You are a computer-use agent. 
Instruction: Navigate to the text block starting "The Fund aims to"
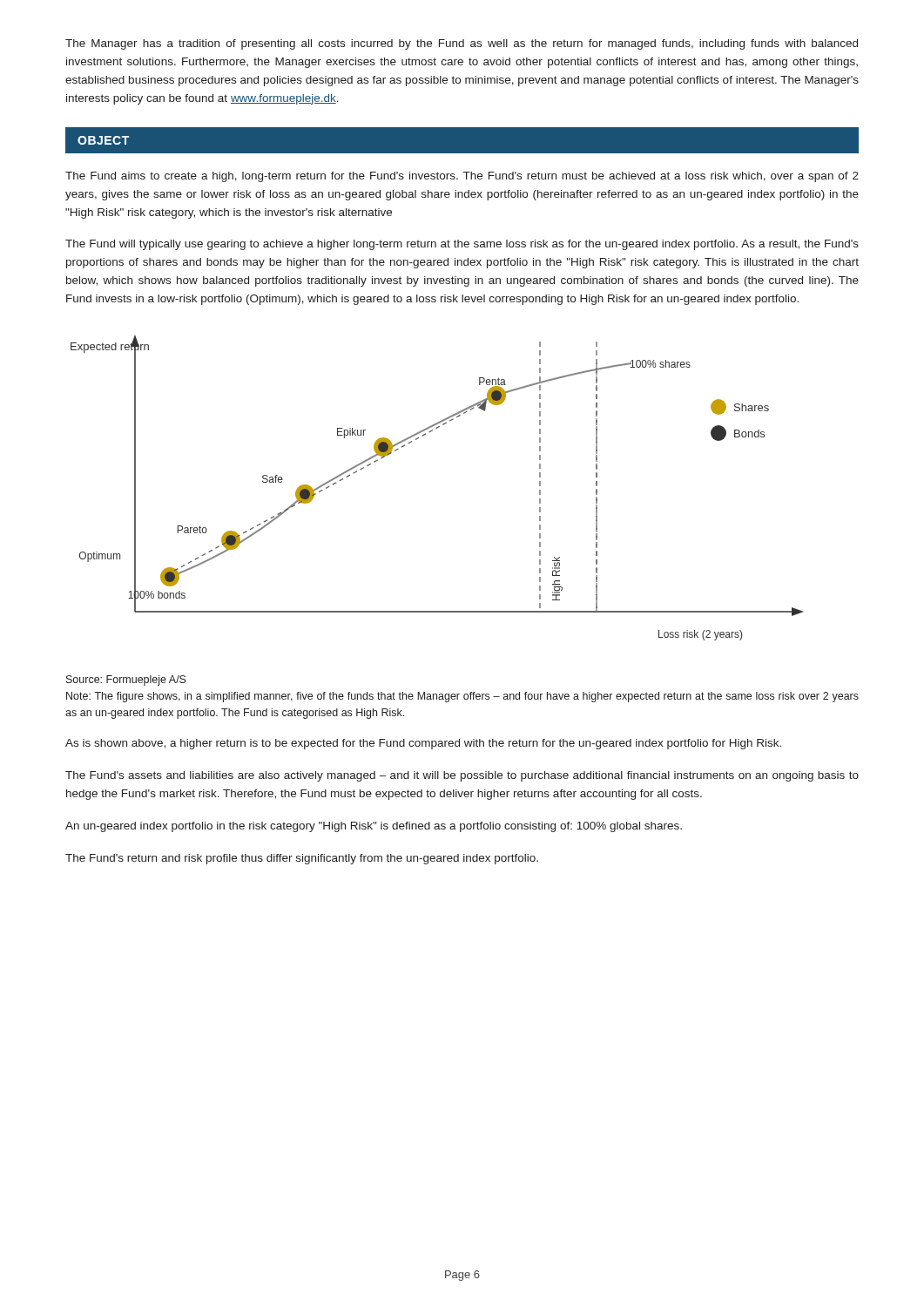pyautogui.click(x=462, y=194)
